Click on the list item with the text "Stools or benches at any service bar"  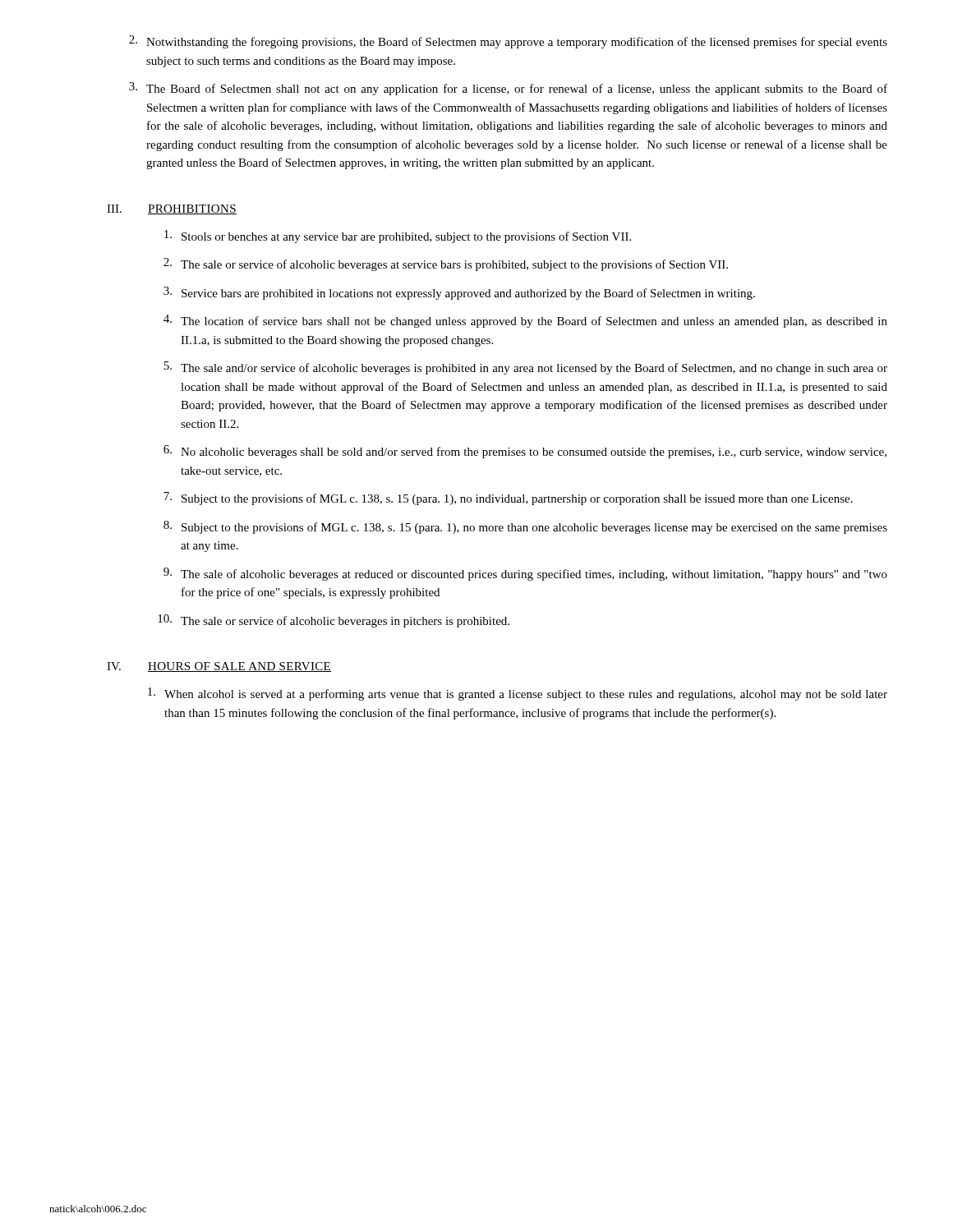518,236
